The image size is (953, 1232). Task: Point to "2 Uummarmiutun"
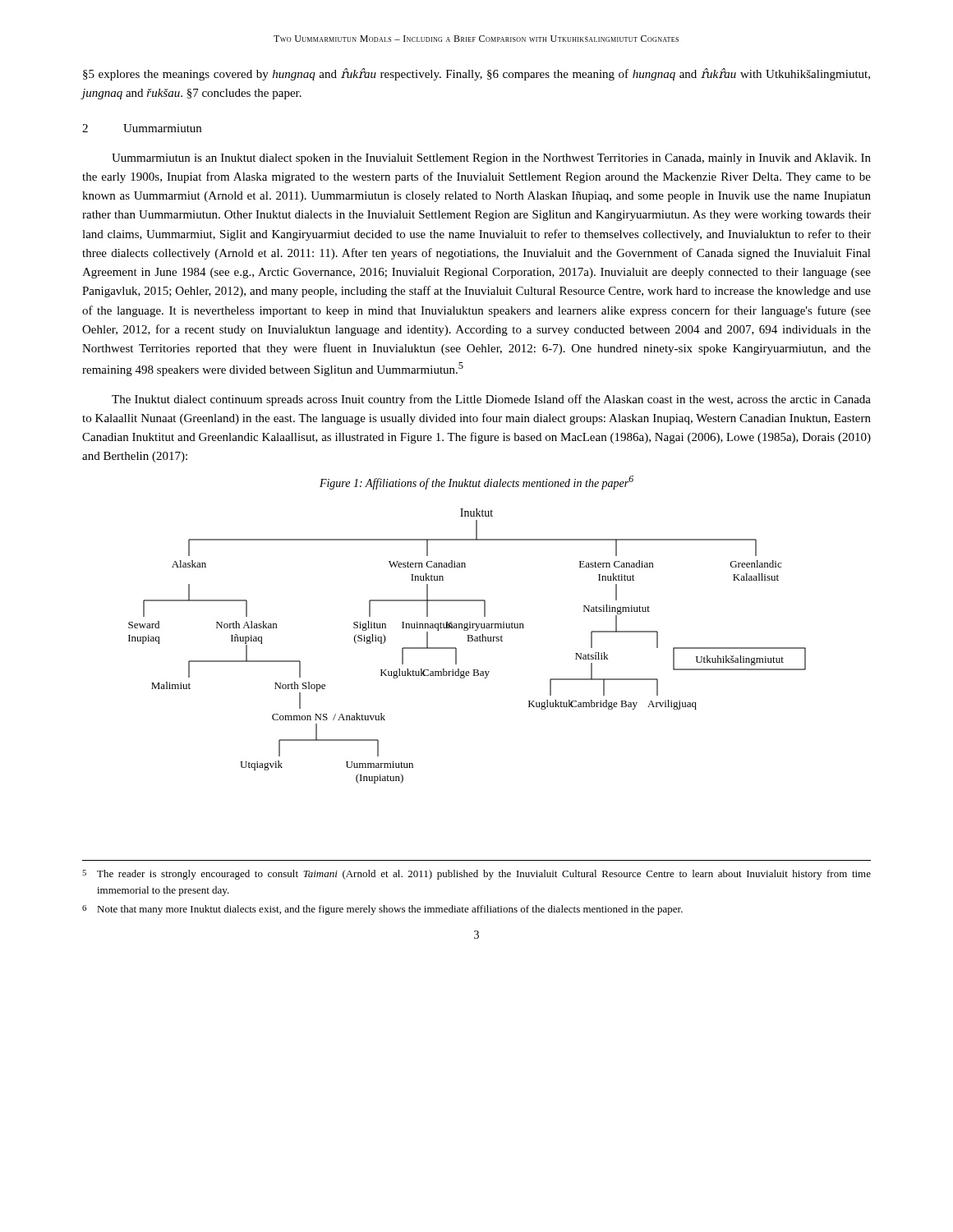point(142,128)
